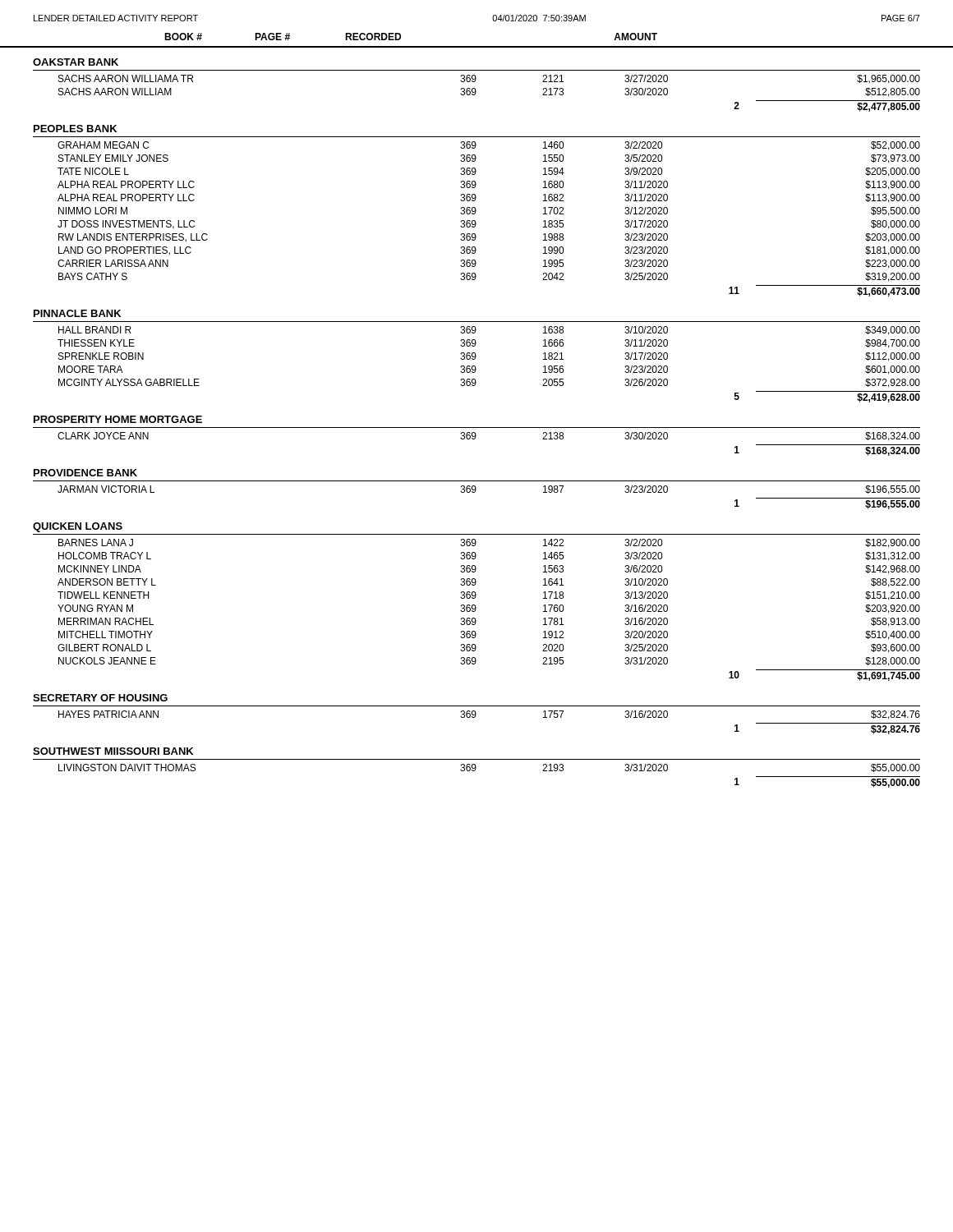Viewport: 953px width, 1232px height.
Task: Click on the table containing "QUICKEN LOANS BARNES LANA J"
Action: coord(476,599)
